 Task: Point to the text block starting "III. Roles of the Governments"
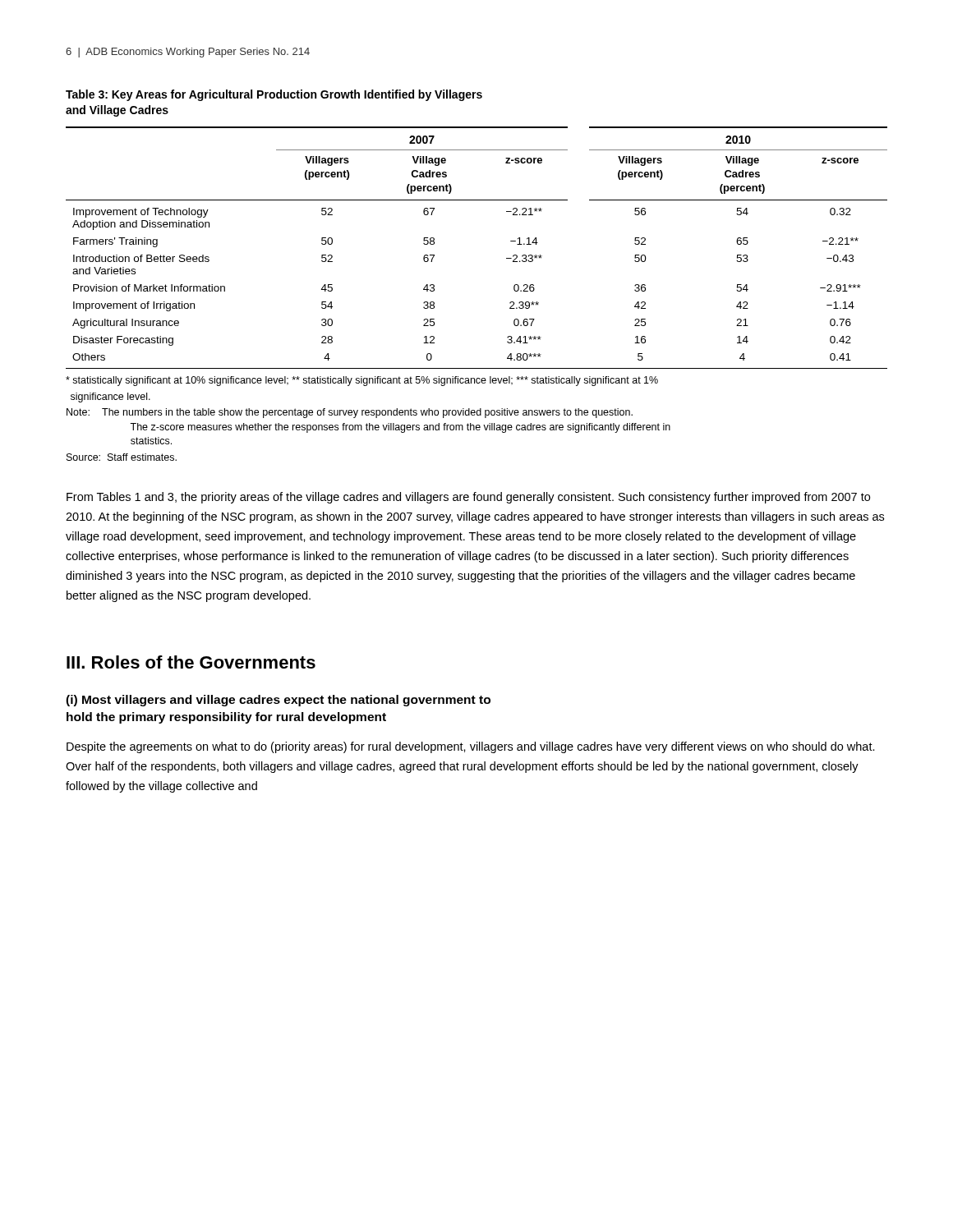pyautogui.click(x=191, y=662)
